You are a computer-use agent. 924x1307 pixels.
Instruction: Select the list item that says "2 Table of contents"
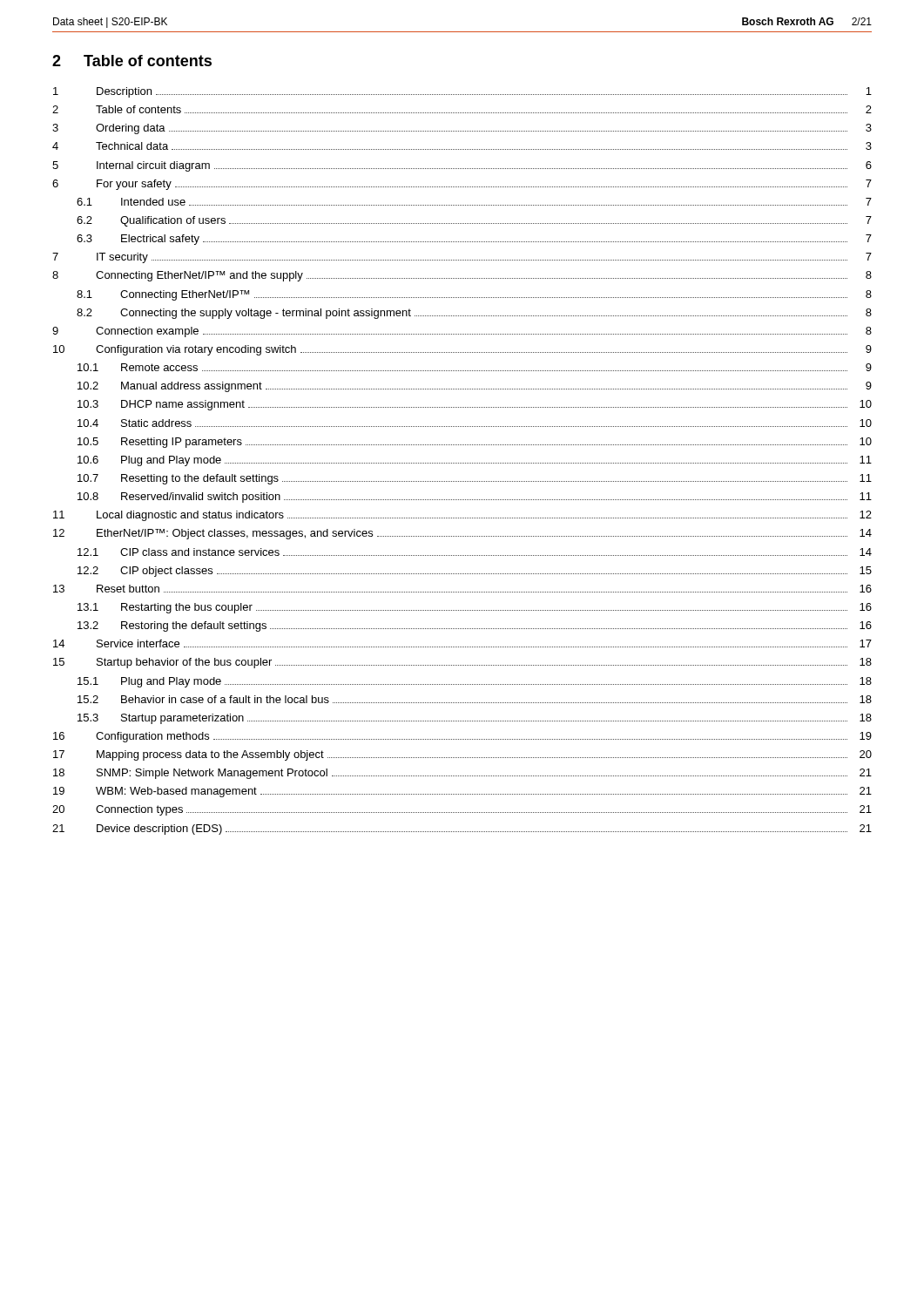pos(462,110)
